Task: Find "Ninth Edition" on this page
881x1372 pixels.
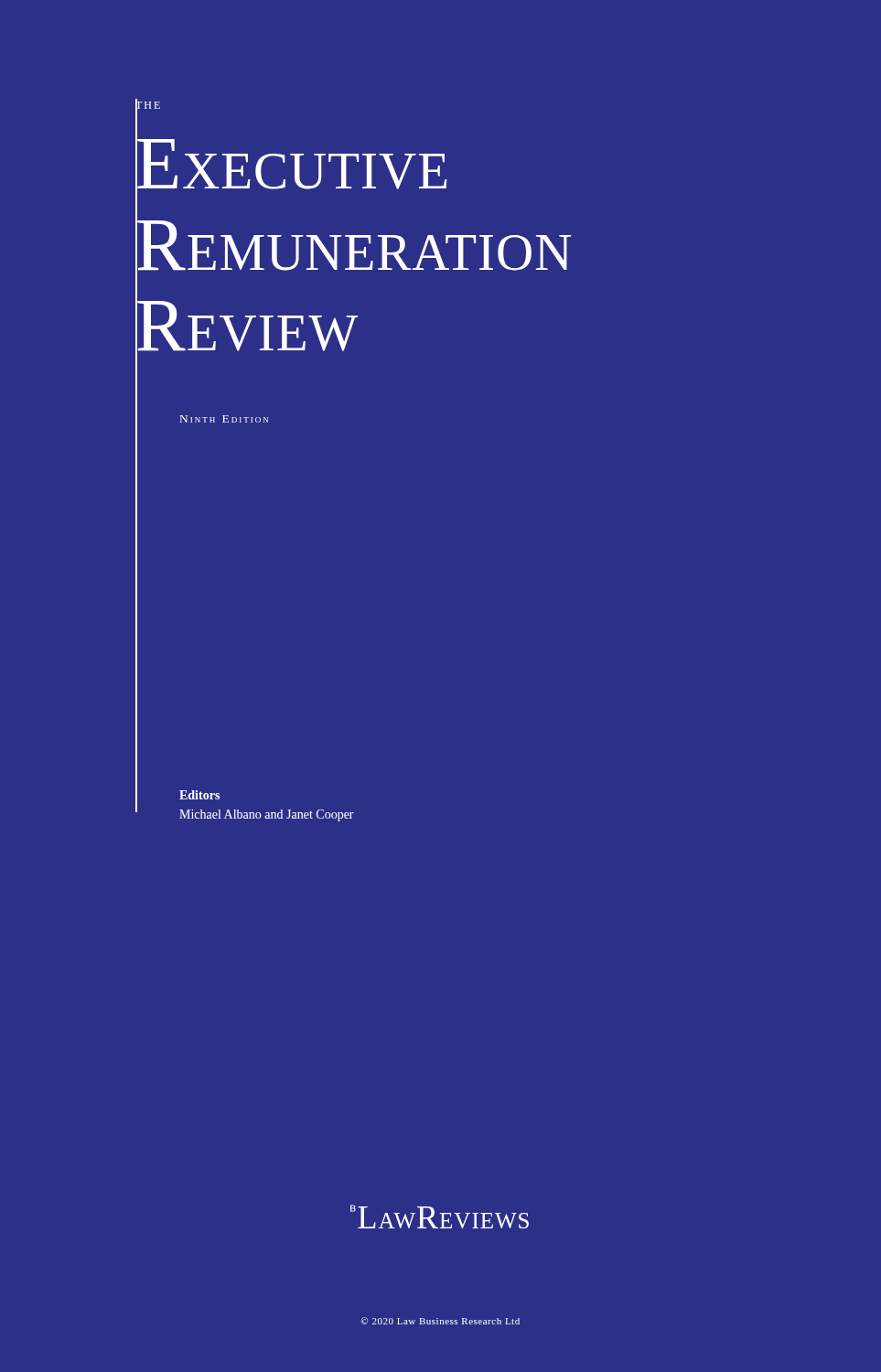Action: pyautogui.click(x=225, y=418)
